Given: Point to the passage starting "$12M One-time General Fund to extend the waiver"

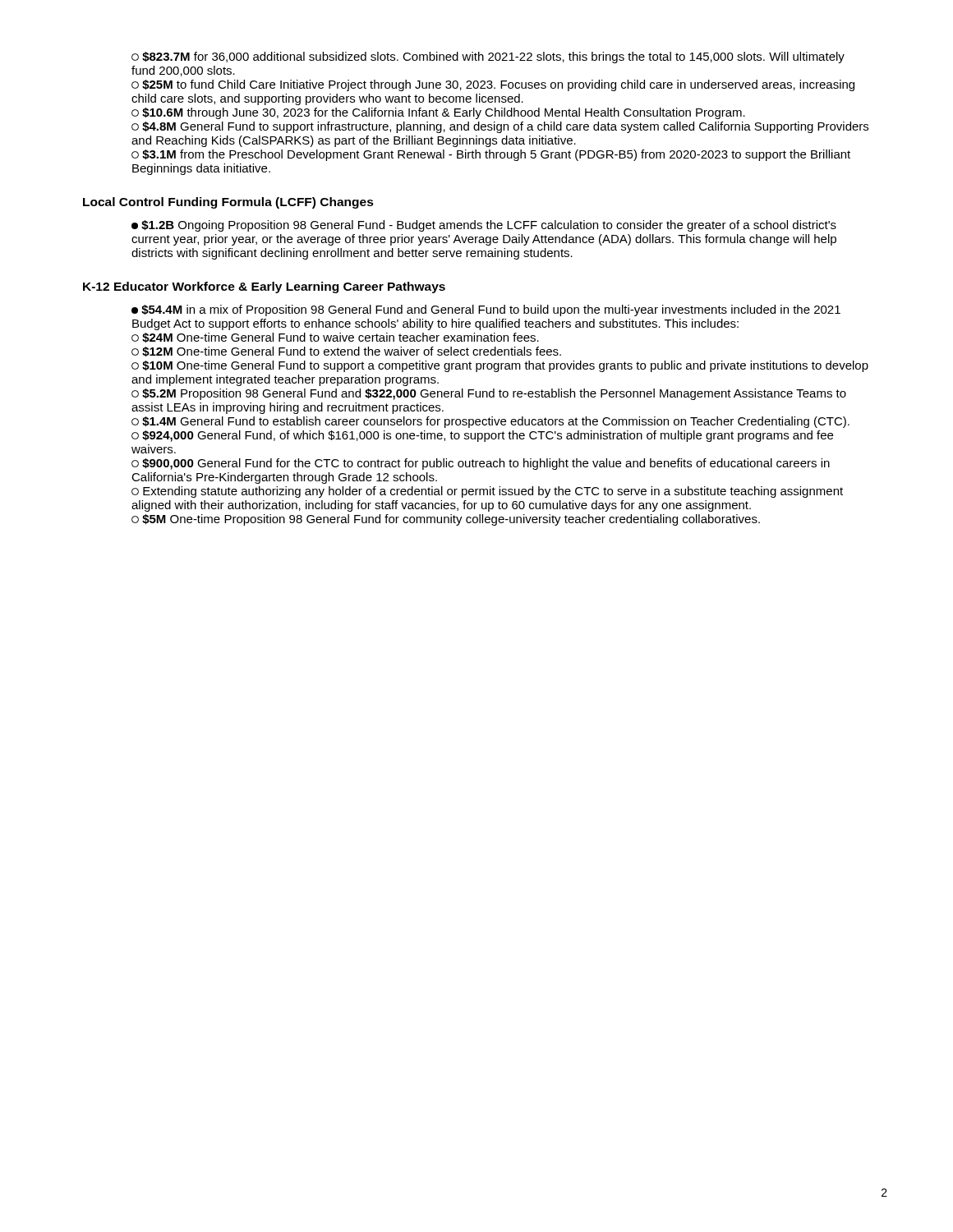Looking at the screenshot, I should pyautogui.click(x=501, y=351).
